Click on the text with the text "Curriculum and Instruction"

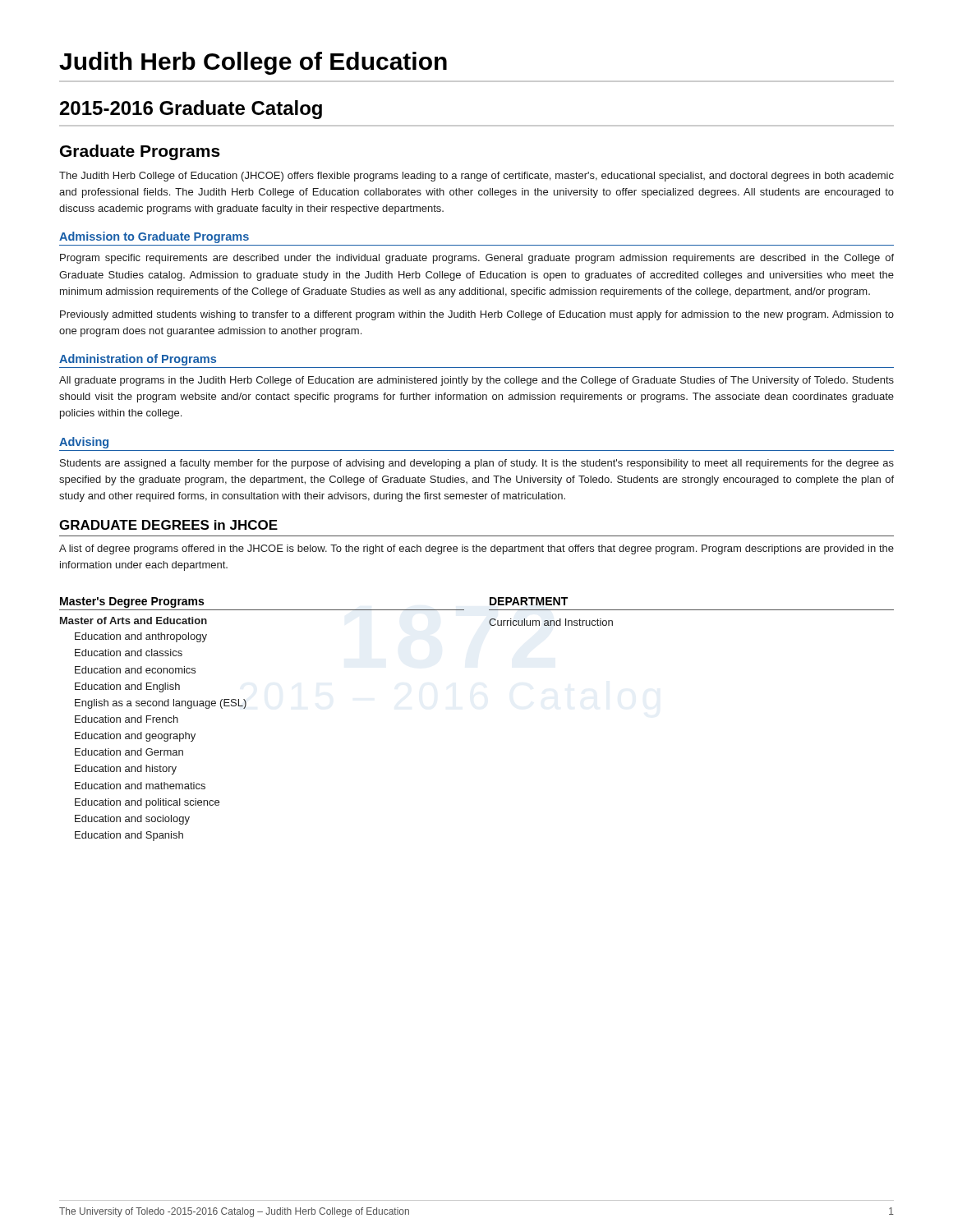point(551,622)
